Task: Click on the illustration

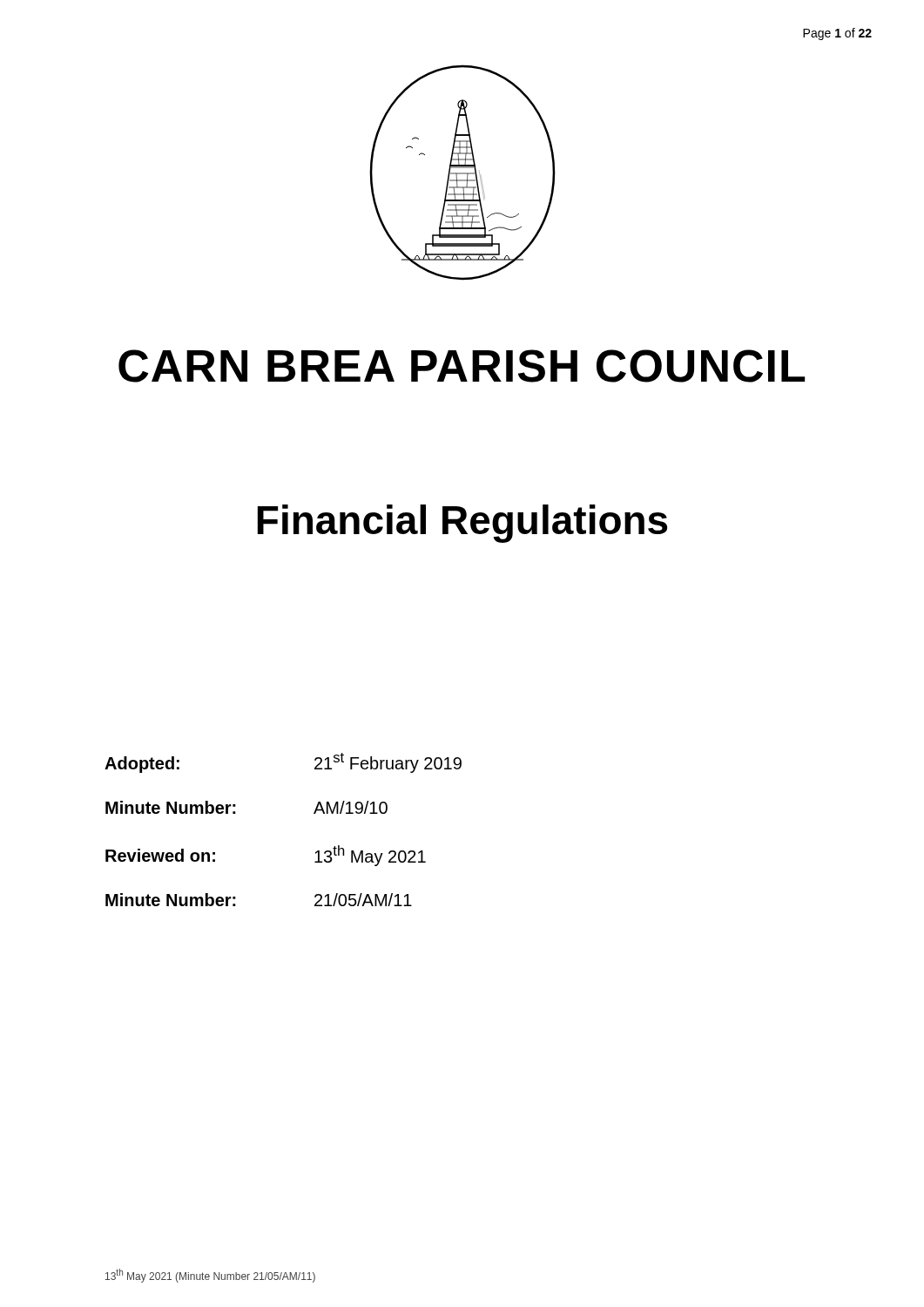Action: coord(462,174)
